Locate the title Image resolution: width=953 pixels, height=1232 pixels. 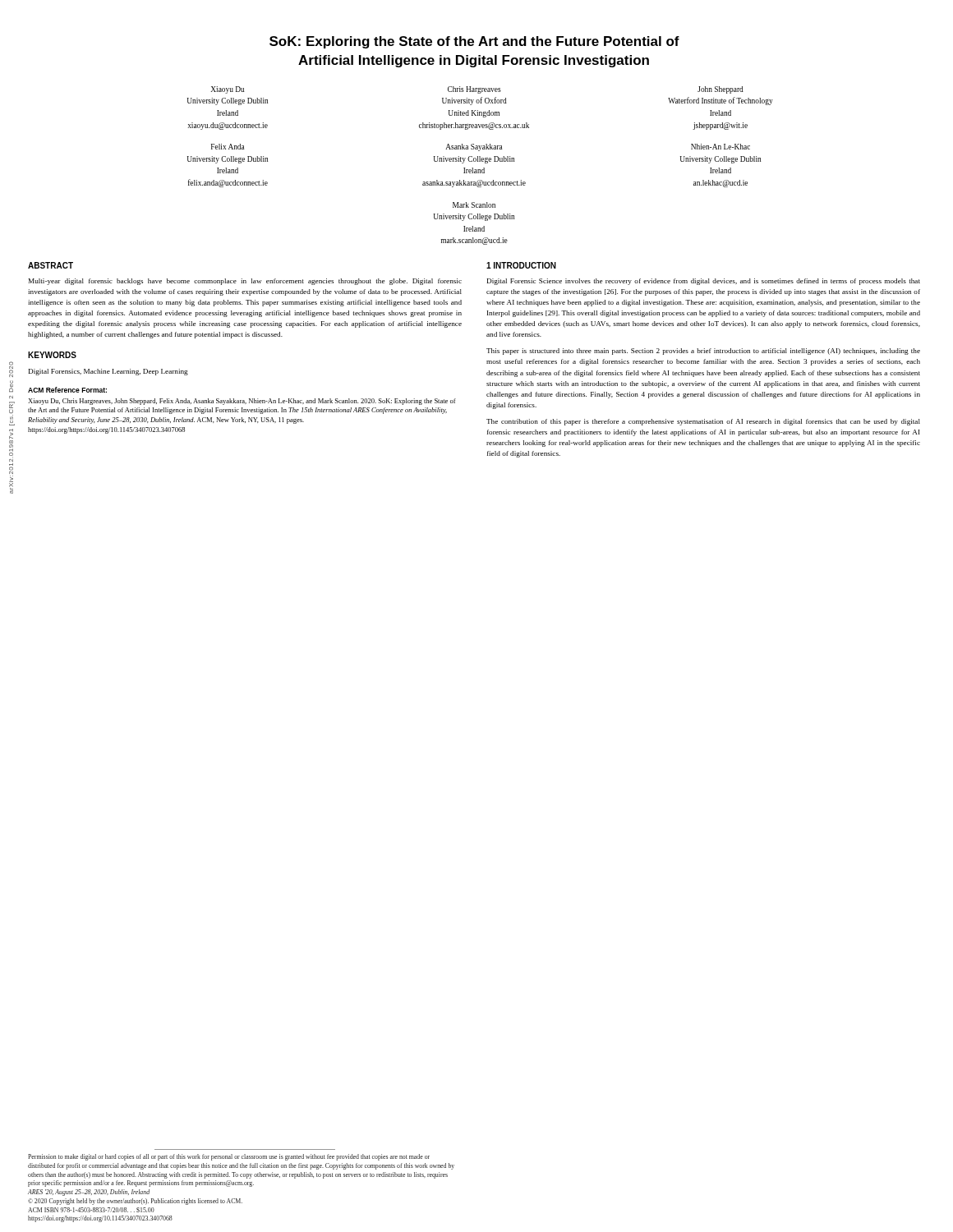pos(474,52)
